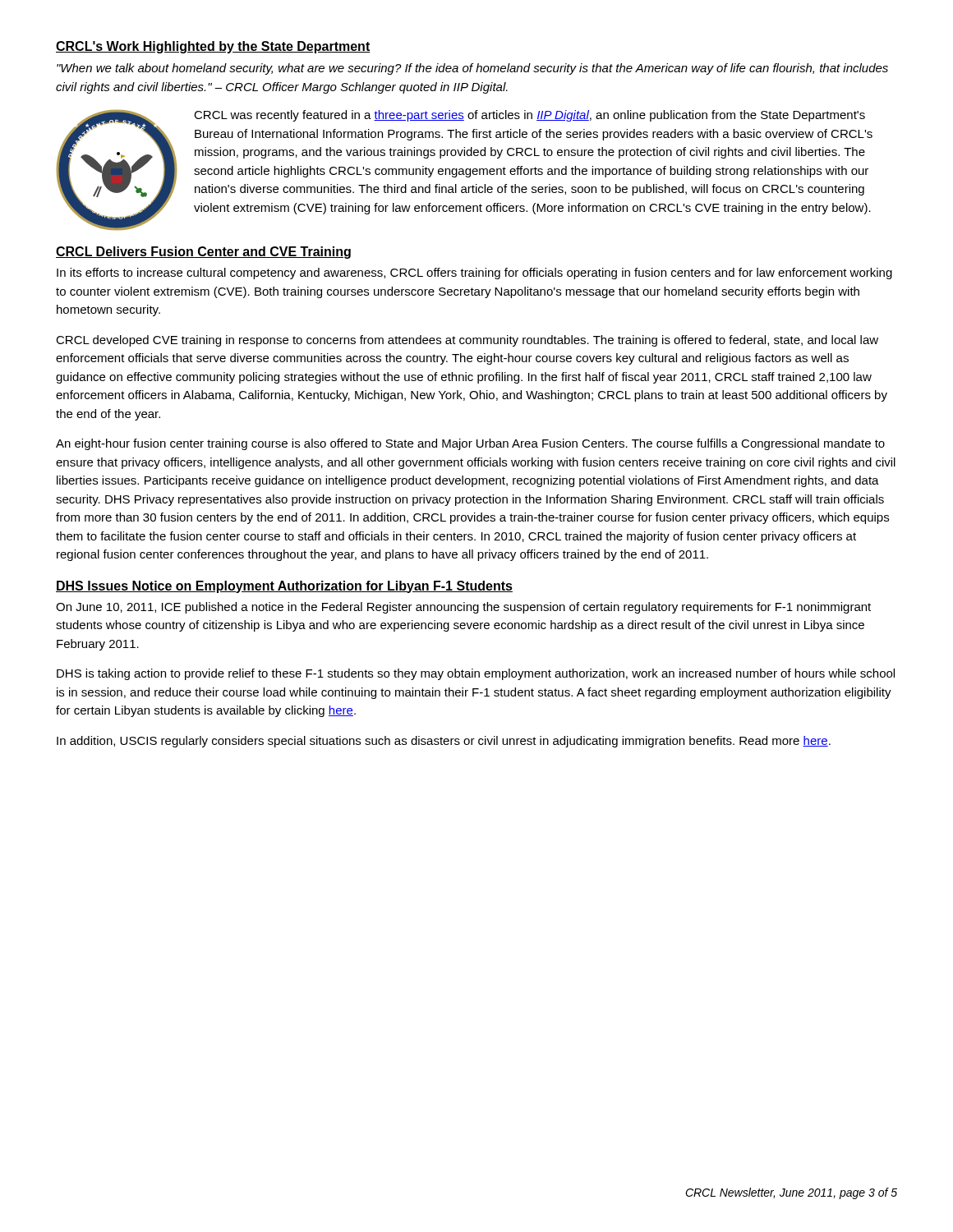
Task: Select the text block that reads "DHS is taking action to provide relief"
Action: 476,692
